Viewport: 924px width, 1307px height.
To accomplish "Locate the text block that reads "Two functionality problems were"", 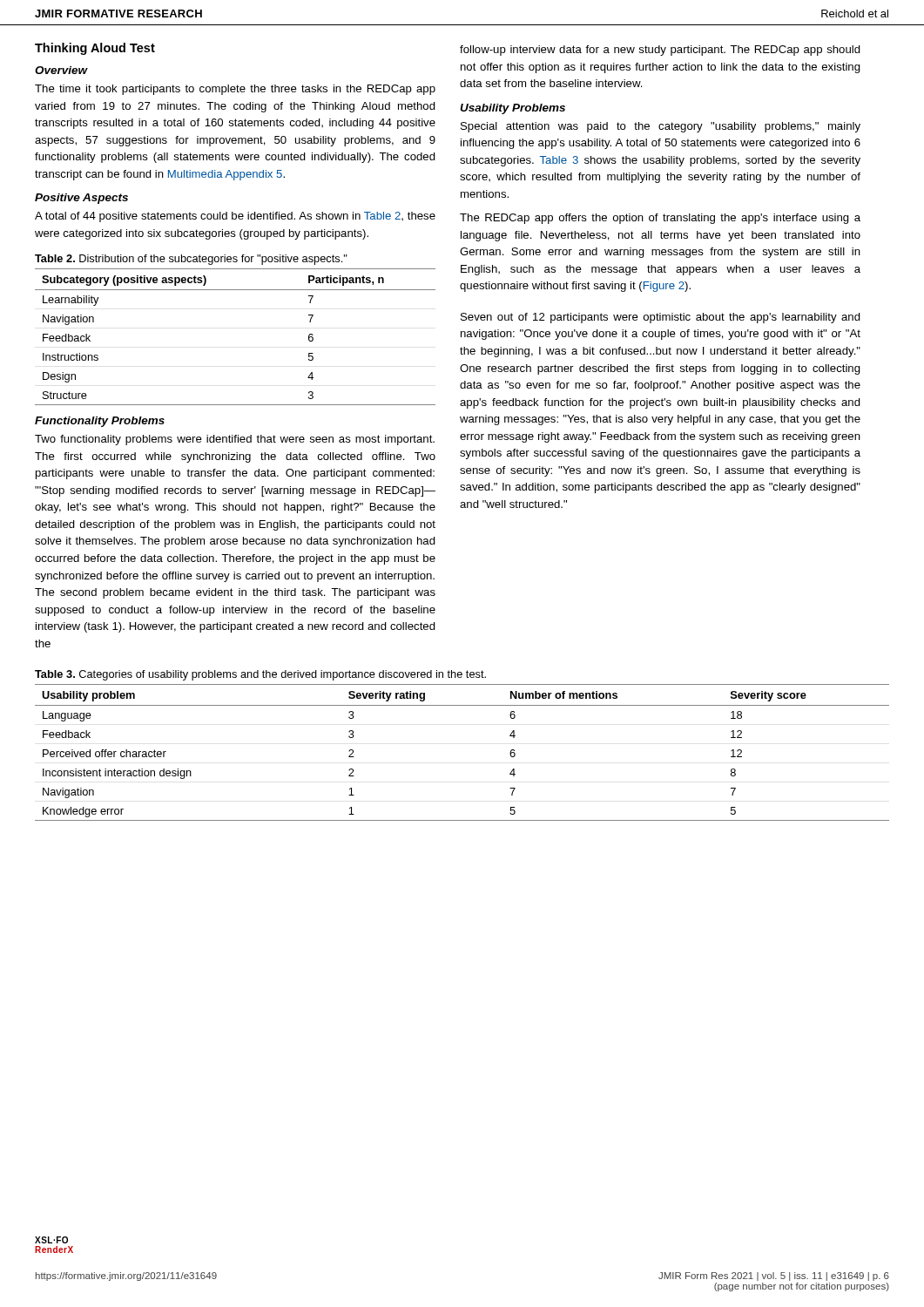I will pos(235,541).
